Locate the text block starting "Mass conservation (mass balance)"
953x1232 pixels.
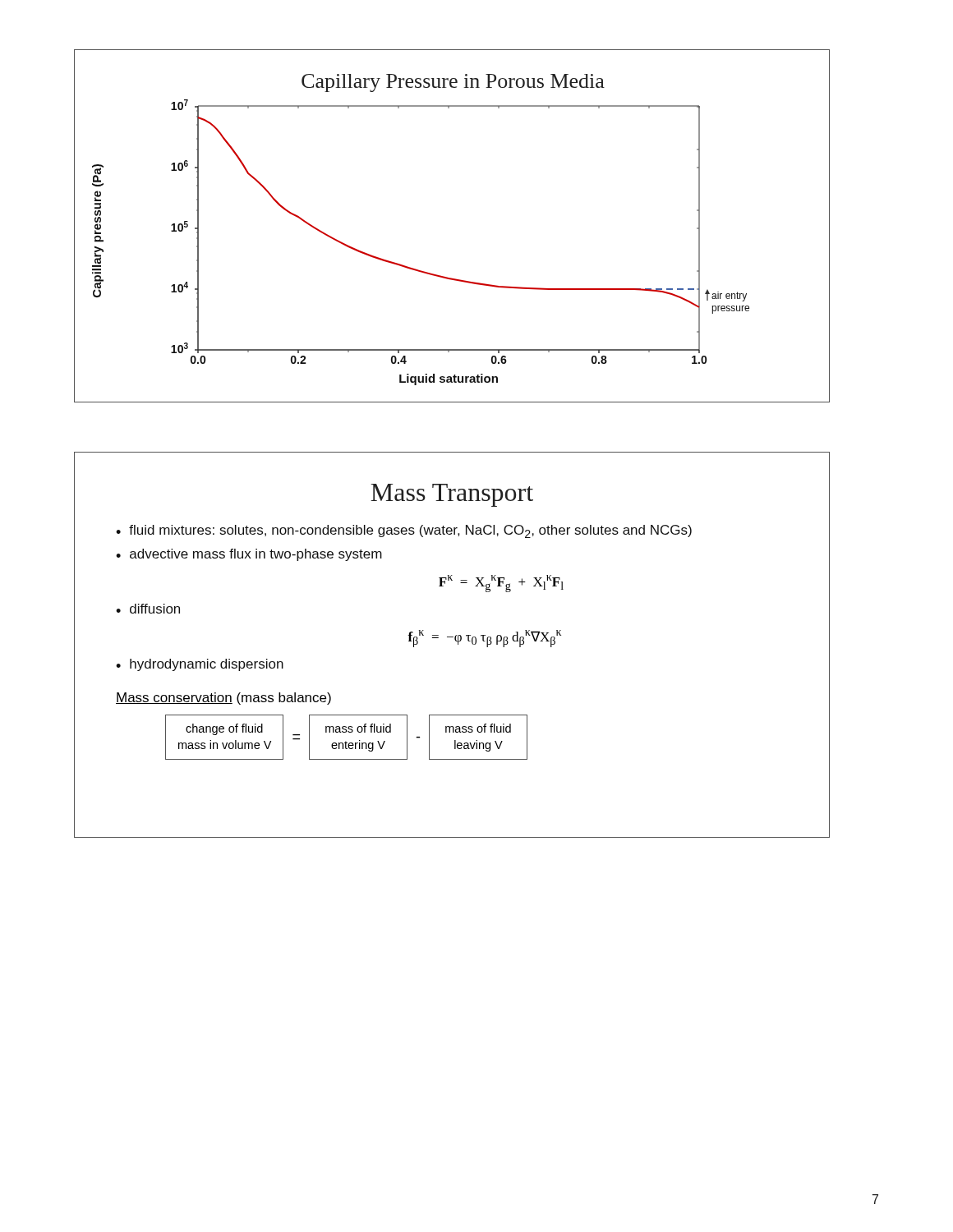(x=224, y=698)
